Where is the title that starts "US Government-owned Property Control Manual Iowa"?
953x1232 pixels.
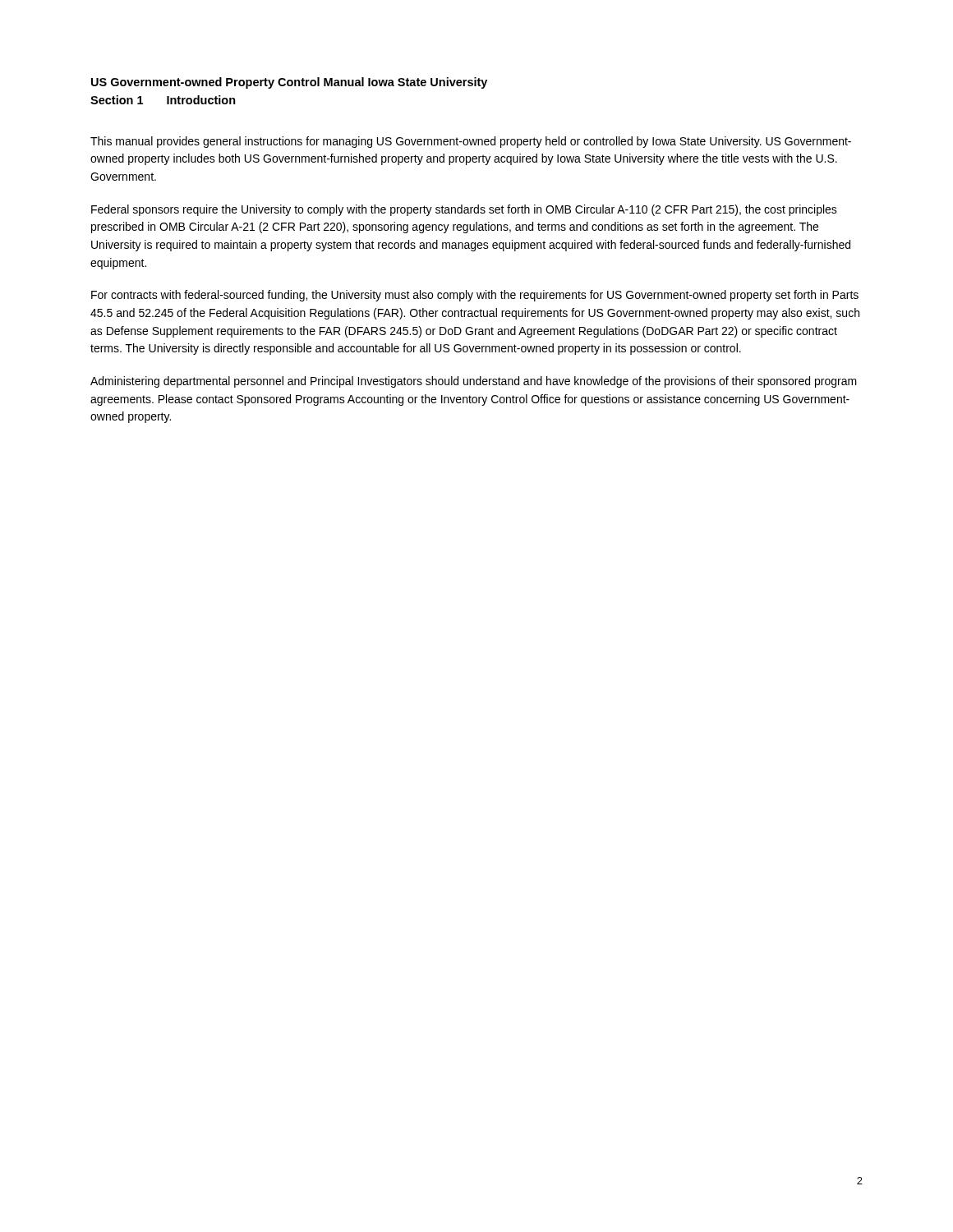point(476,93)
